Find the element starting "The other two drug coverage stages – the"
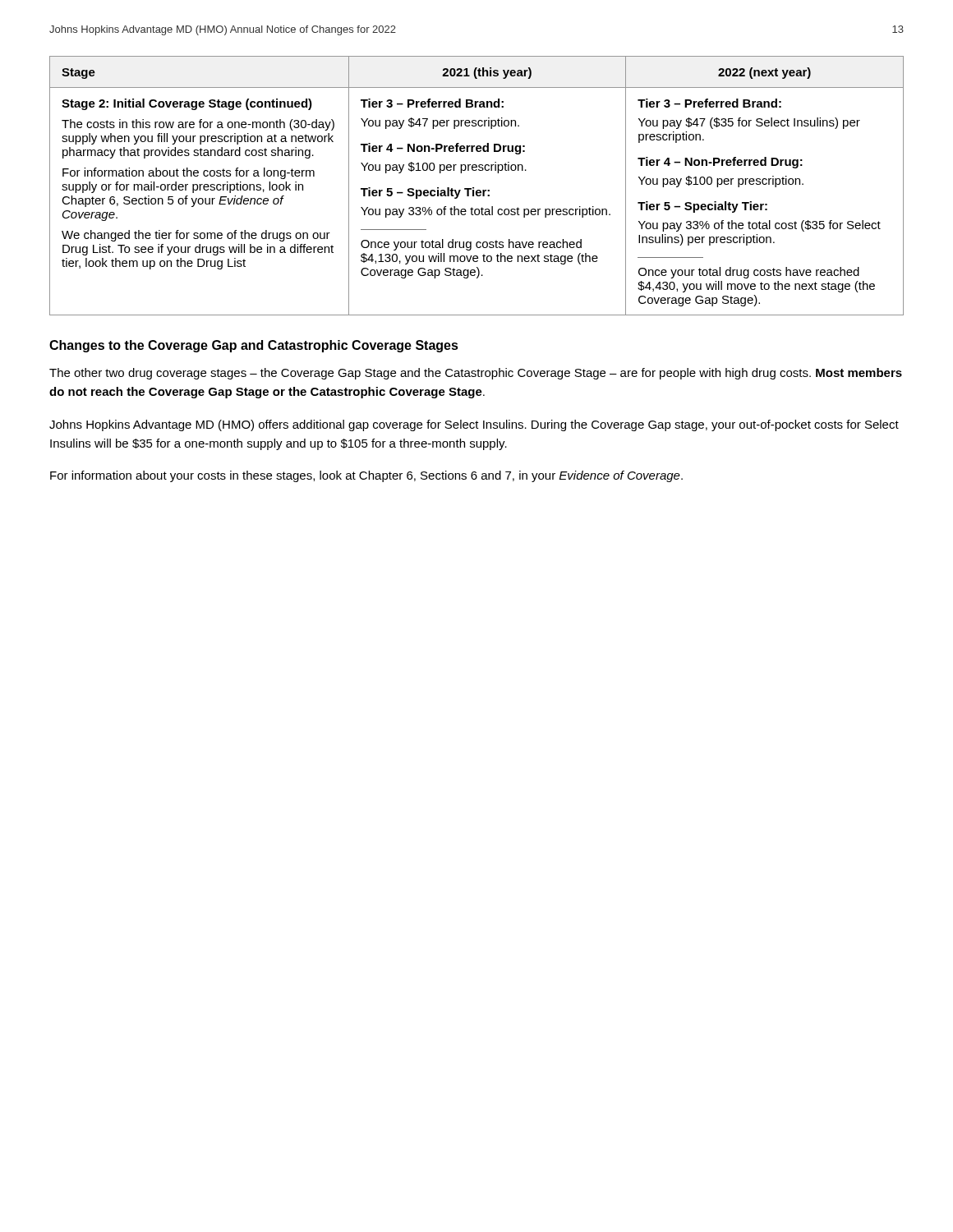 point(476,382)
